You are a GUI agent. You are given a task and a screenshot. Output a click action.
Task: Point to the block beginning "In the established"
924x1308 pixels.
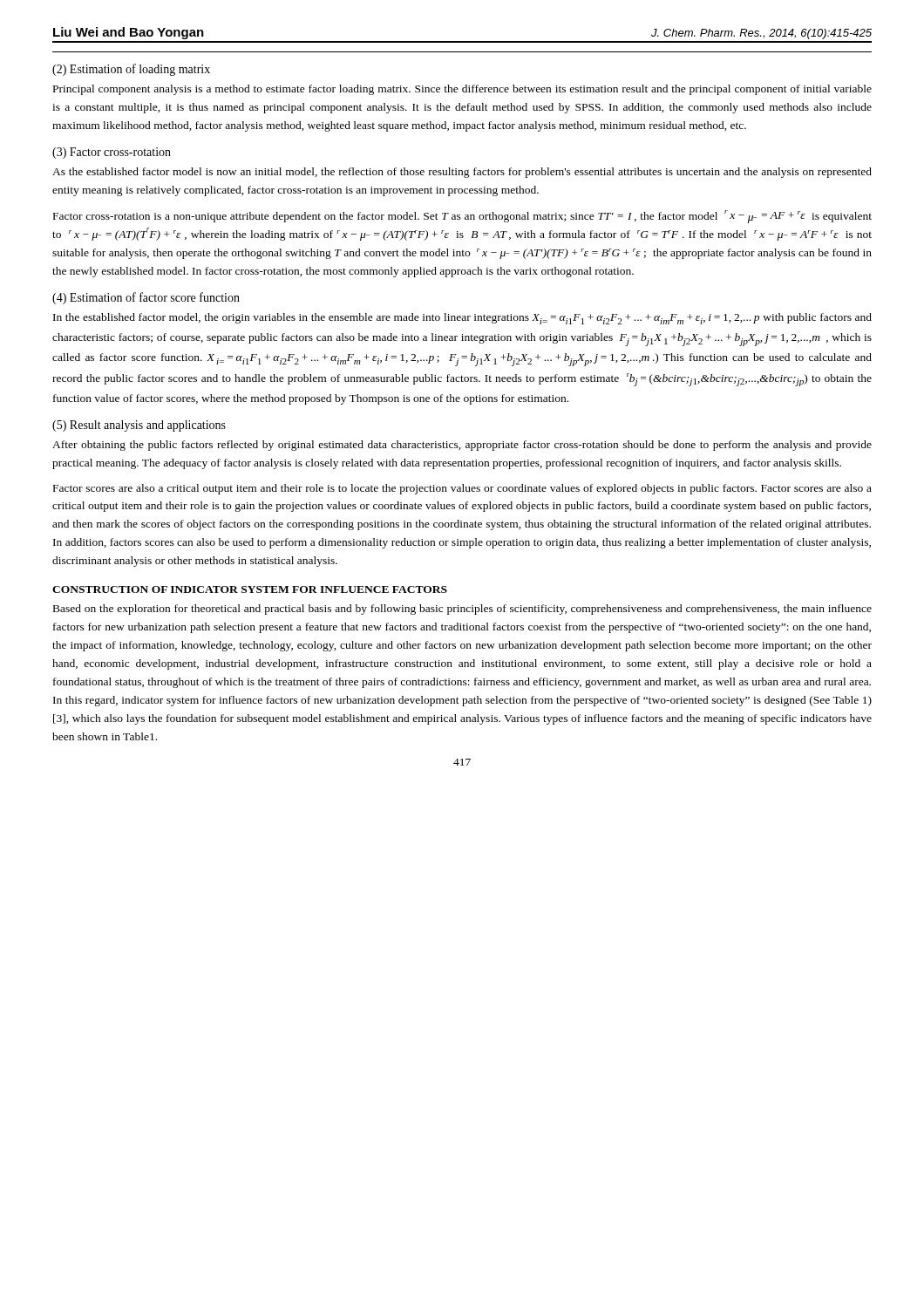pyautogui.click(x=462, y=357)
